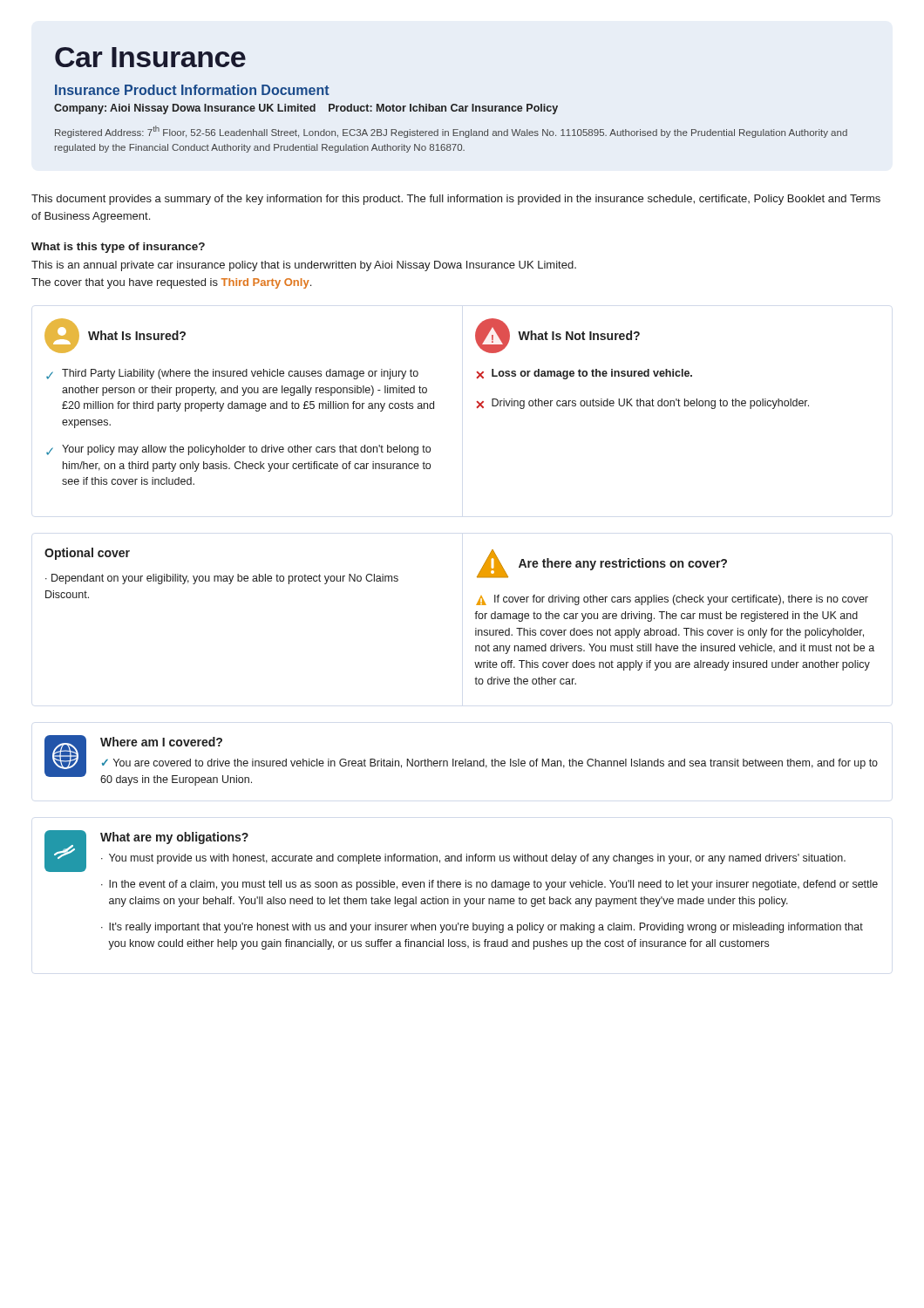Select the element starting "Optional cover"

(x=87, y=553)
